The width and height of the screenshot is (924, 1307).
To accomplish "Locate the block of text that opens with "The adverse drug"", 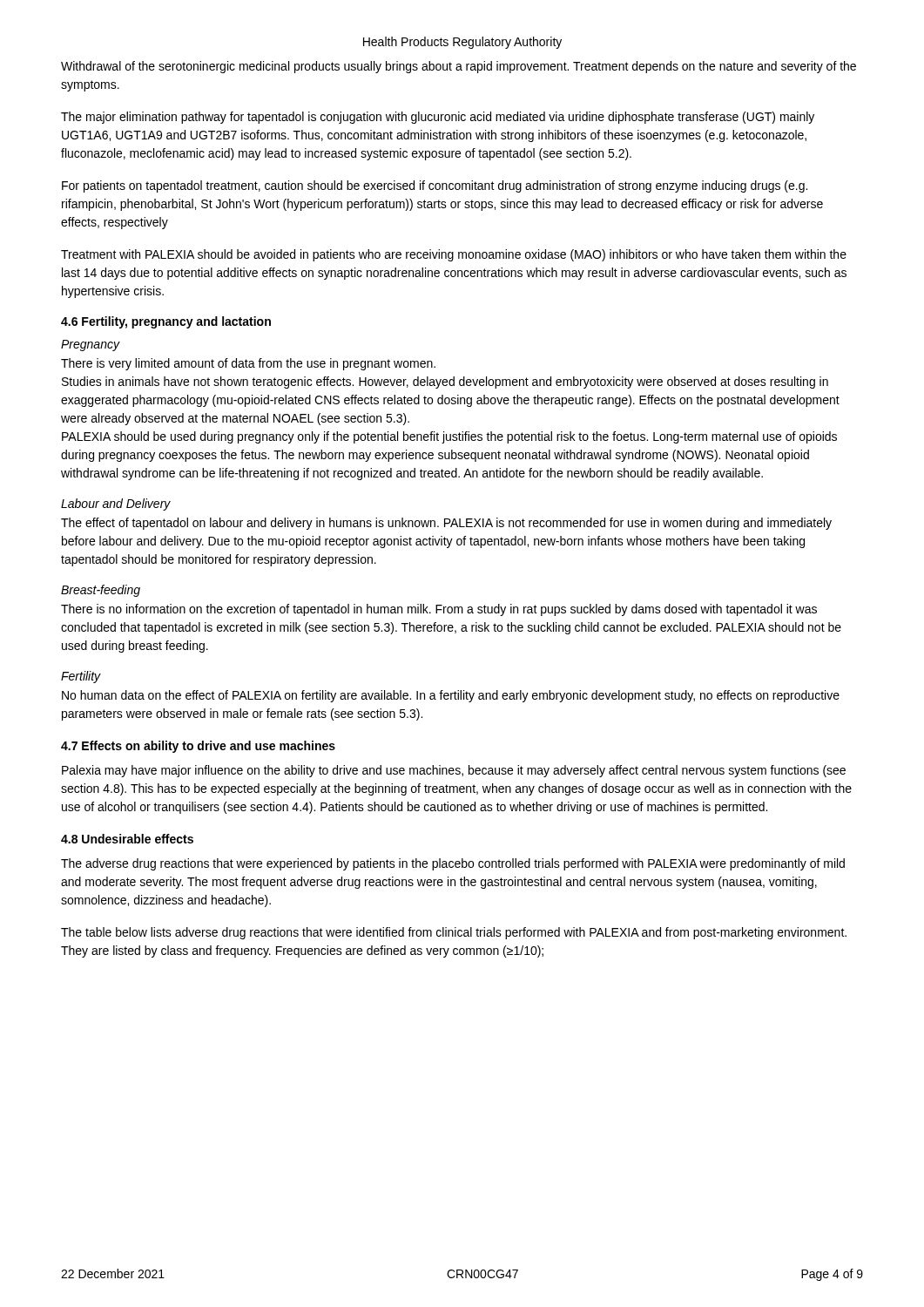I will coord(453,882).
